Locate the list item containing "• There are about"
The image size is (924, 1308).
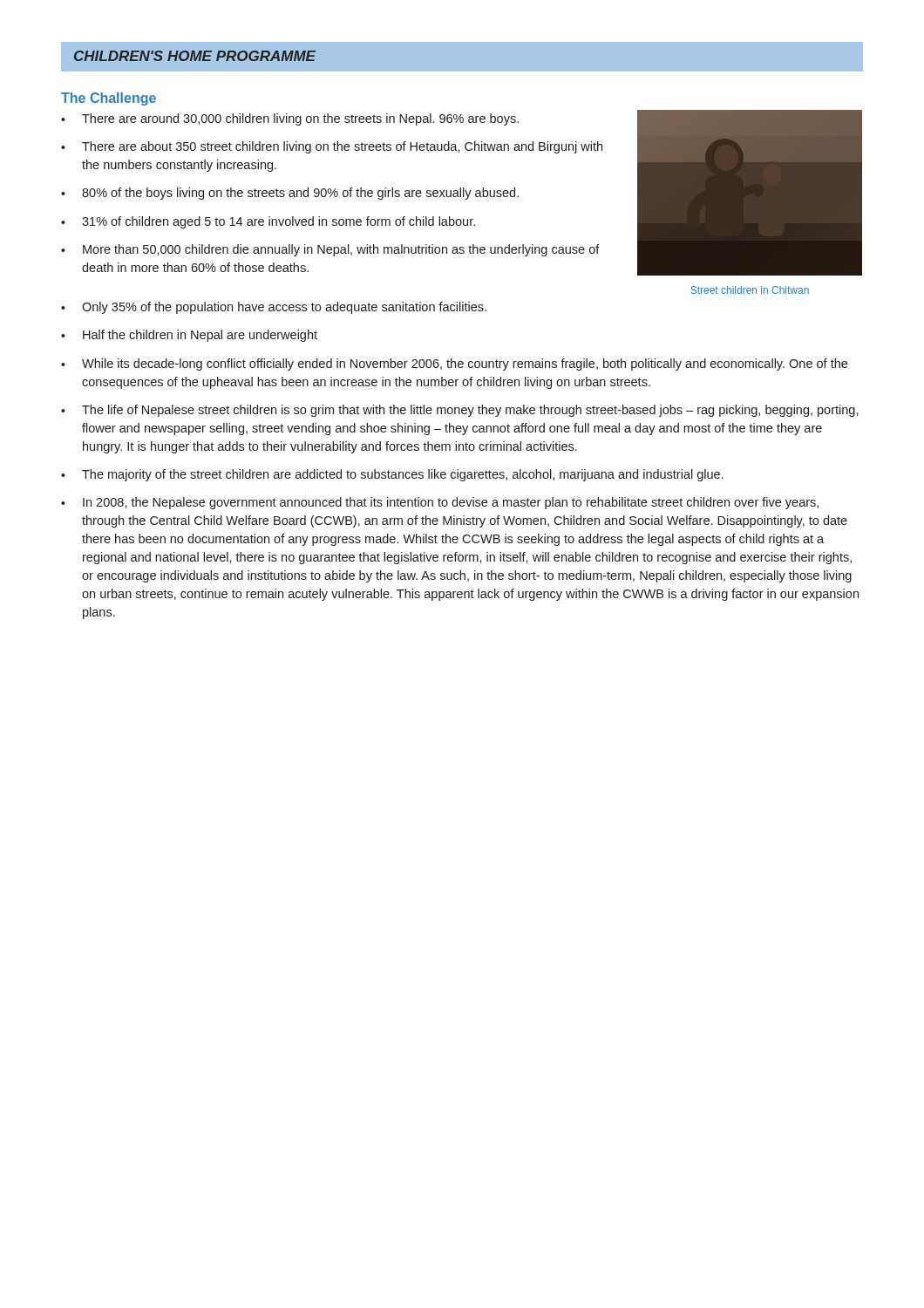click(x=341, y=156)
